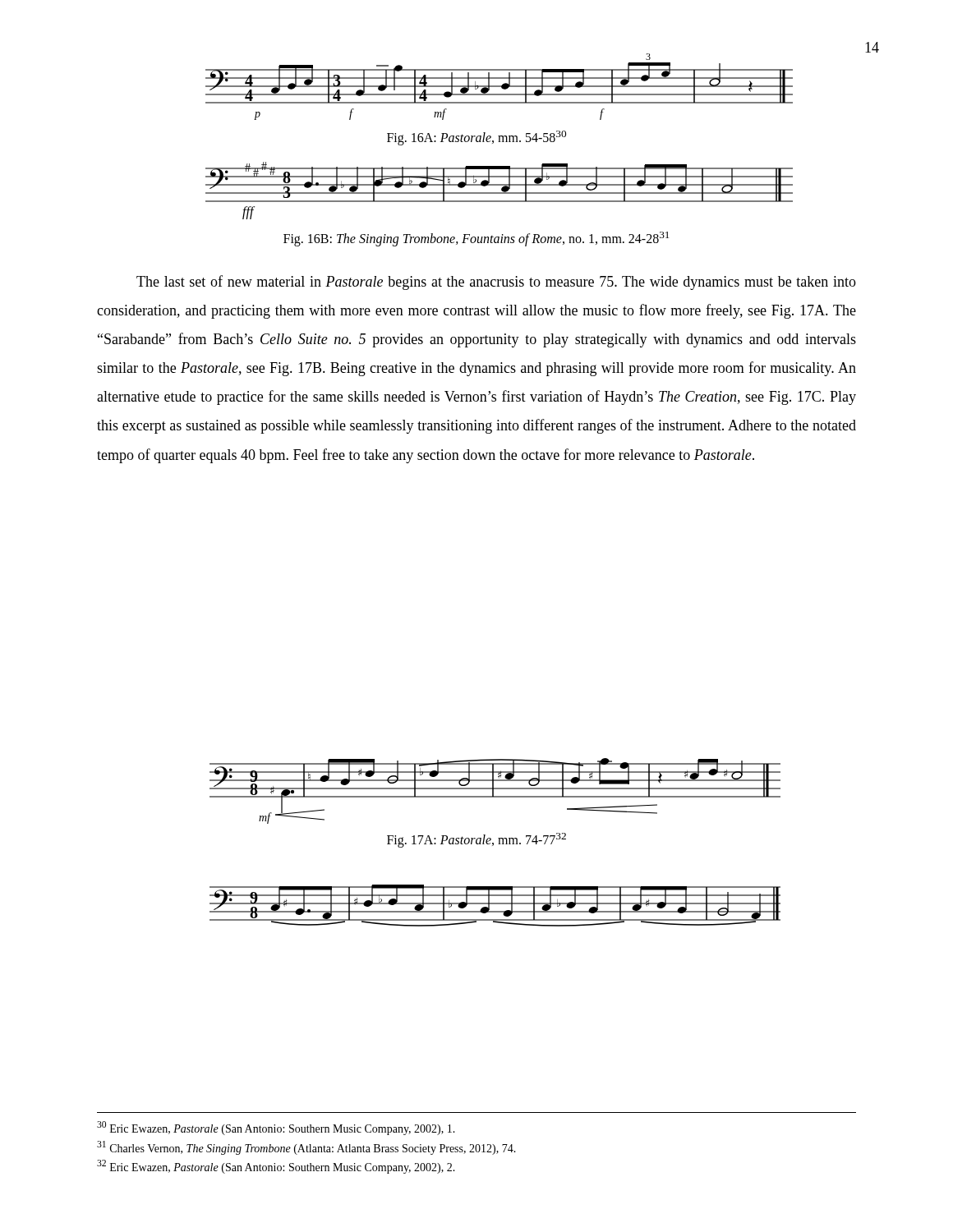Image resolution: width=953 pixels, height=1232 pixels.
Task: Select the text block starting "The last set of new"
Action: [x=476, y=369]
